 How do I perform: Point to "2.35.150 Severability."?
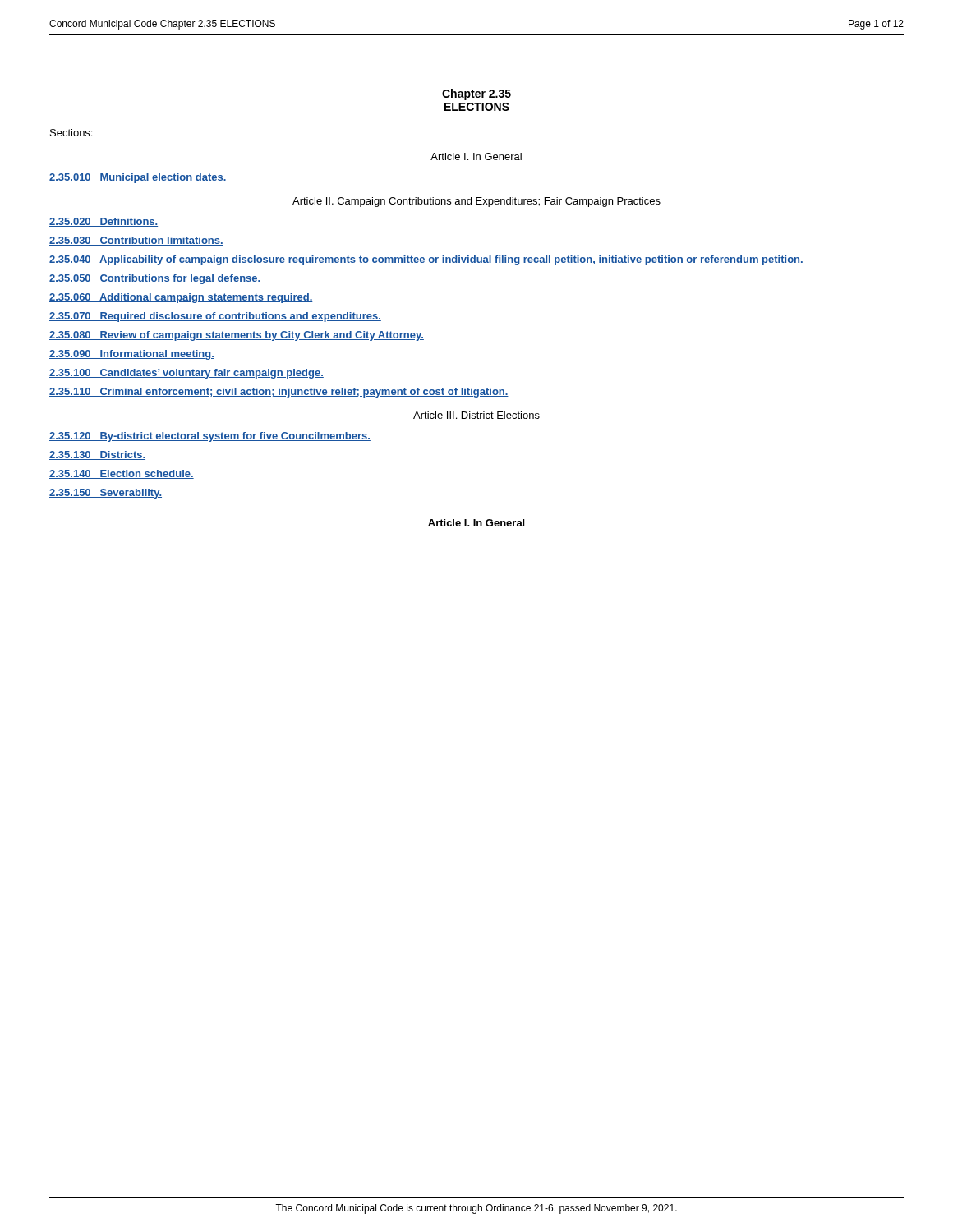(106, 492)
